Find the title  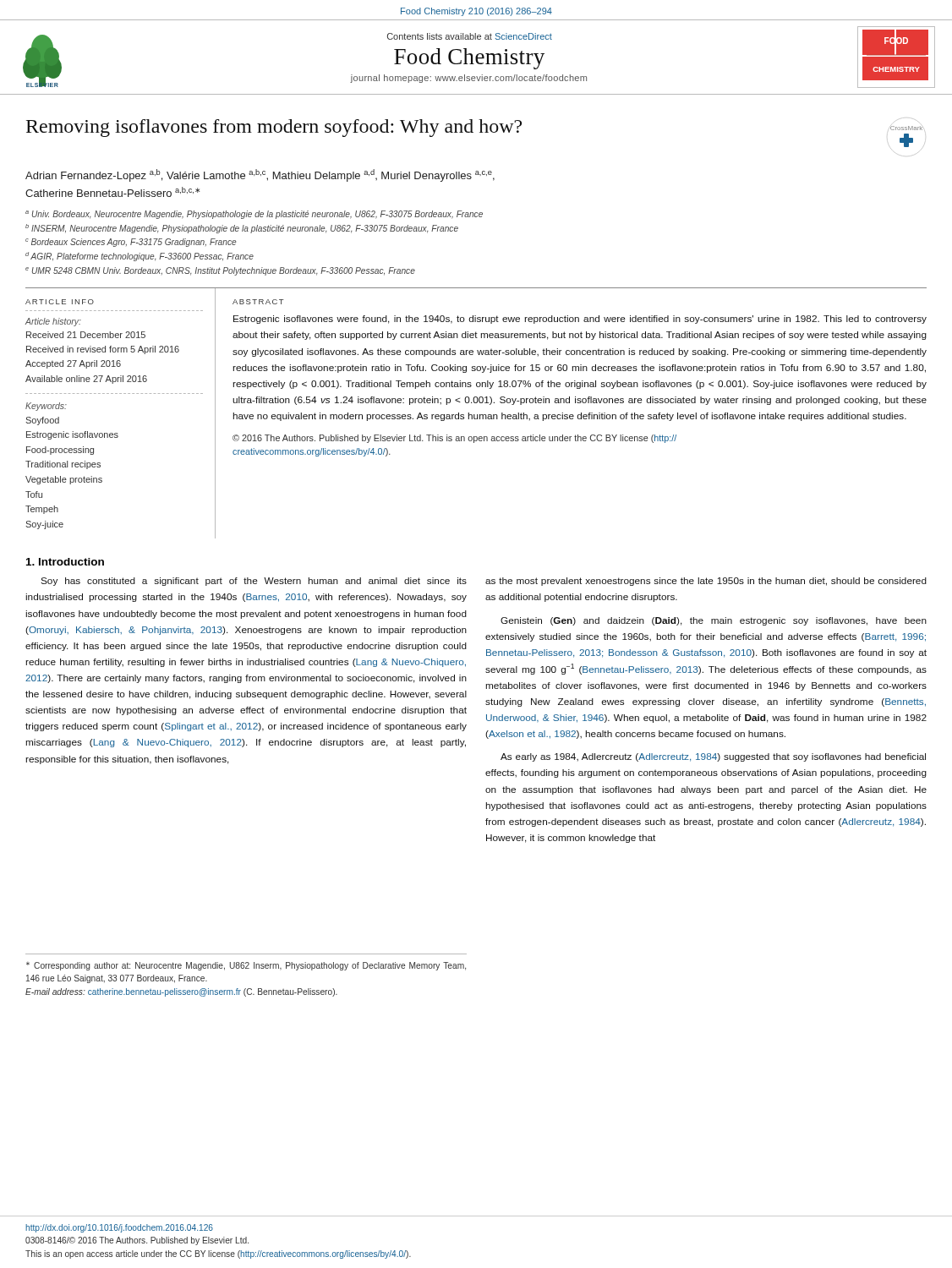(274, 126)
